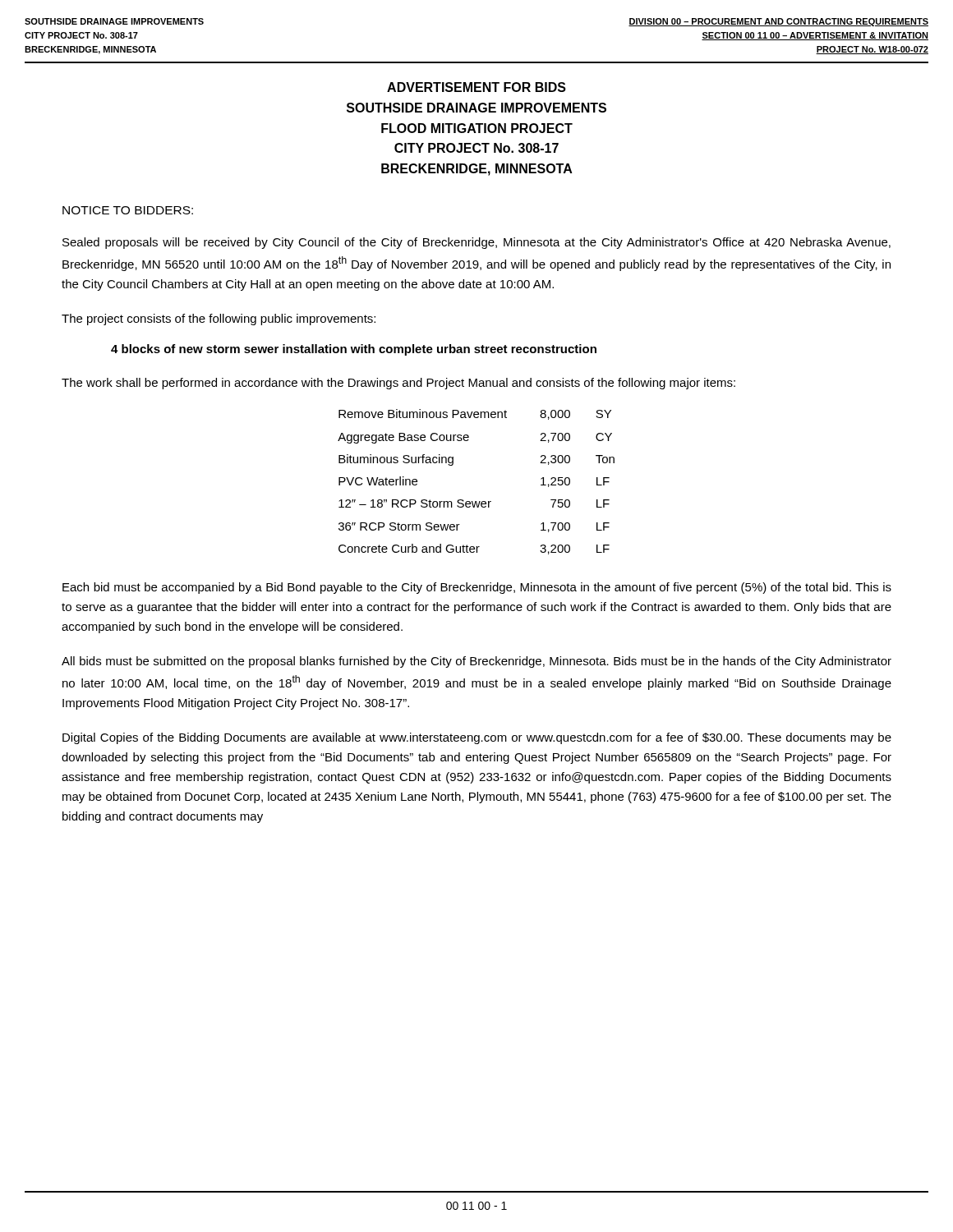This screenshot has height=1232, width=953.
Task: Select the text block that says "Sealed proposals will be received by City Council"
Action: 476,263
